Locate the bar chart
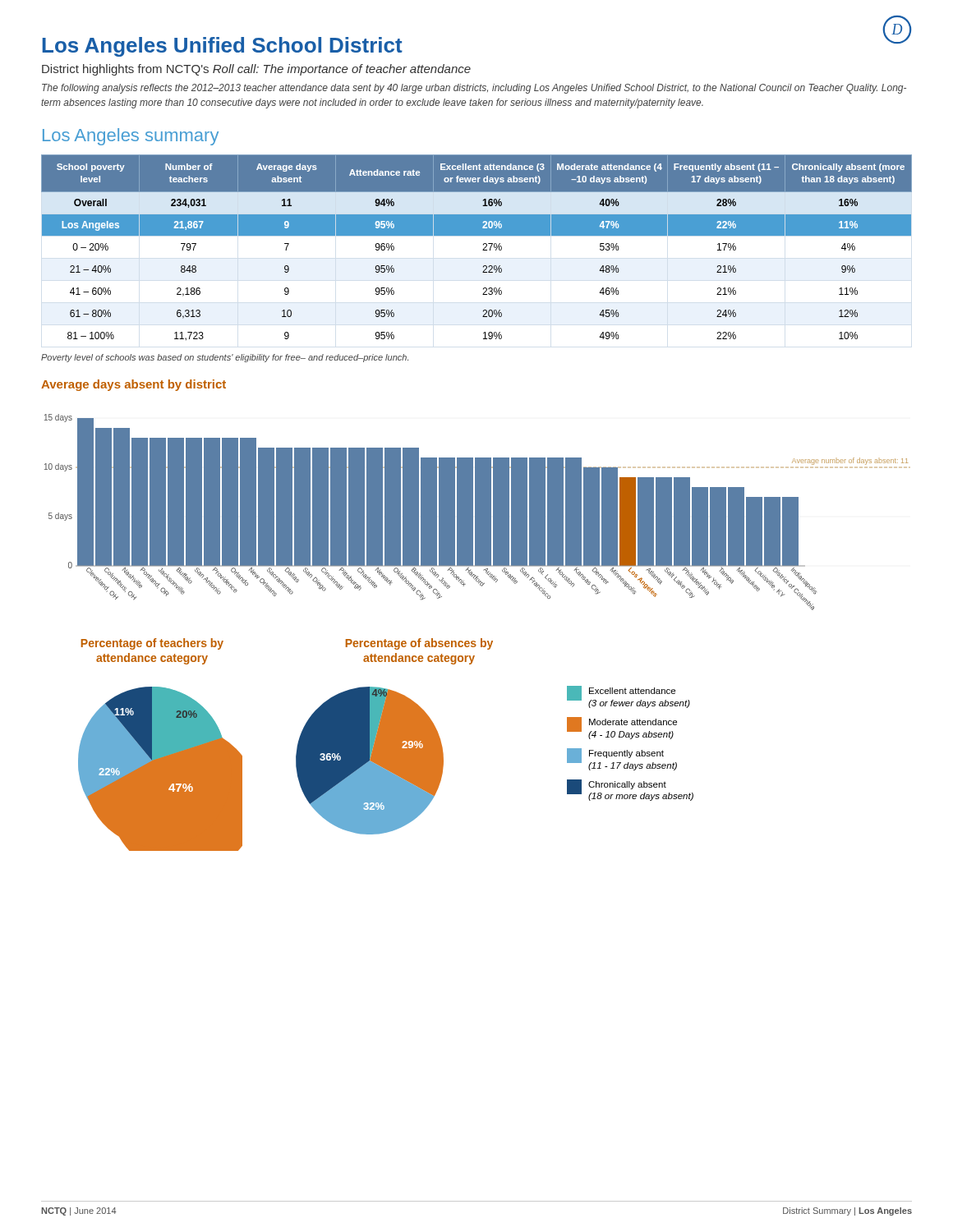 [476, 512]
